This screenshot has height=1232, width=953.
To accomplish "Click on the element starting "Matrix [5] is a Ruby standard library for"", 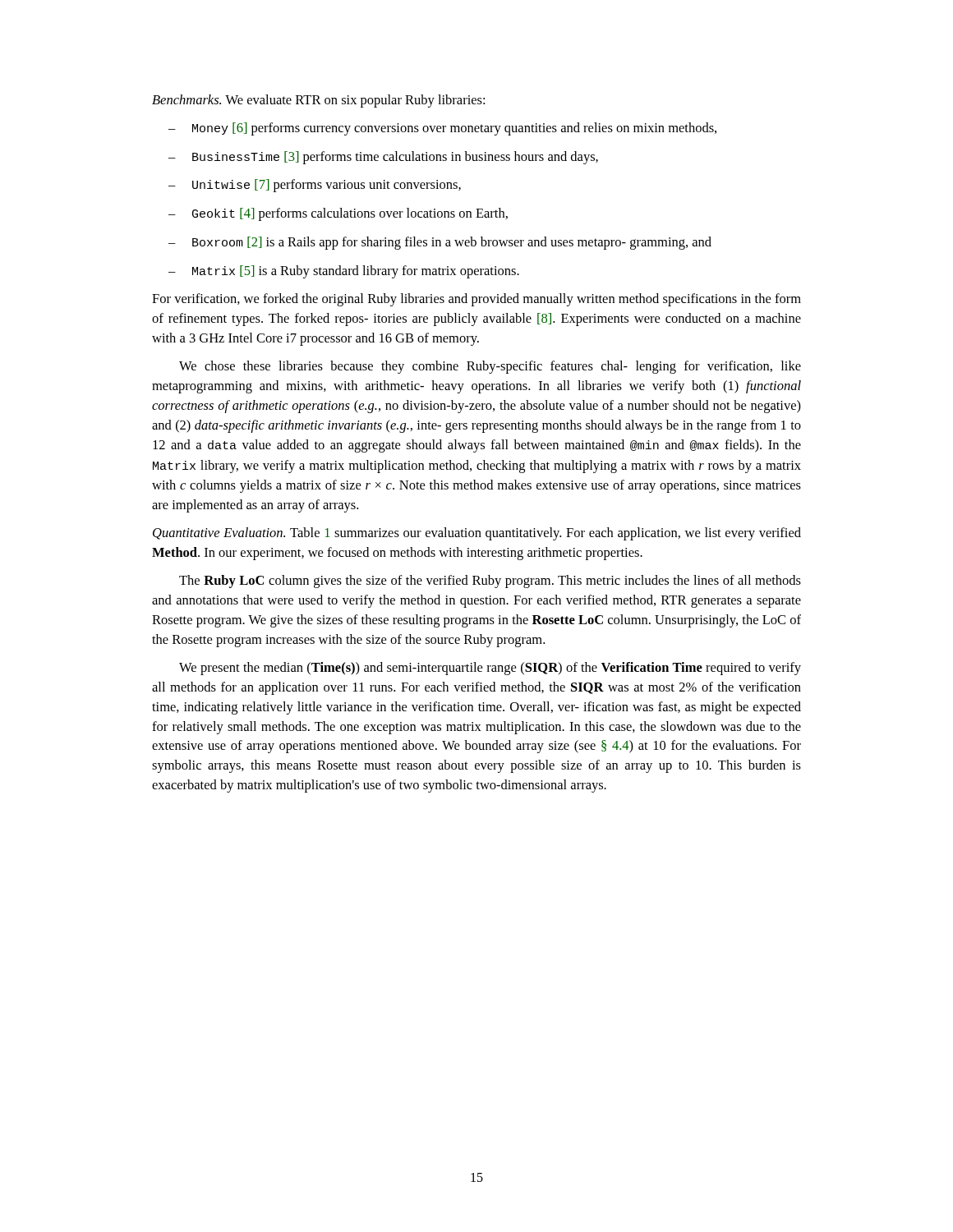I will (476, 271).
